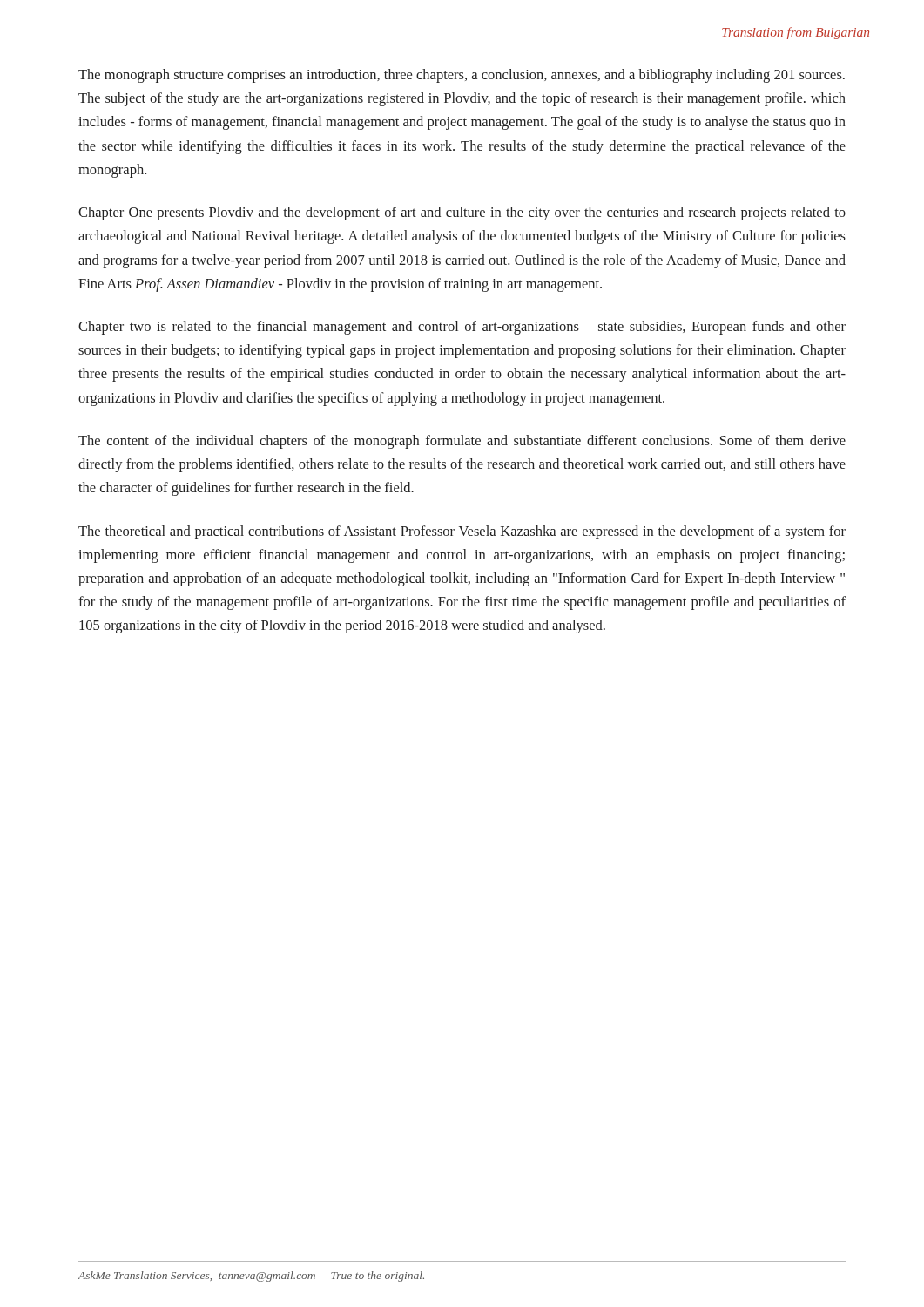
Task: Locate the text block containing "The monograph structure comprises an introduction, three"
Action: (462, 122)
